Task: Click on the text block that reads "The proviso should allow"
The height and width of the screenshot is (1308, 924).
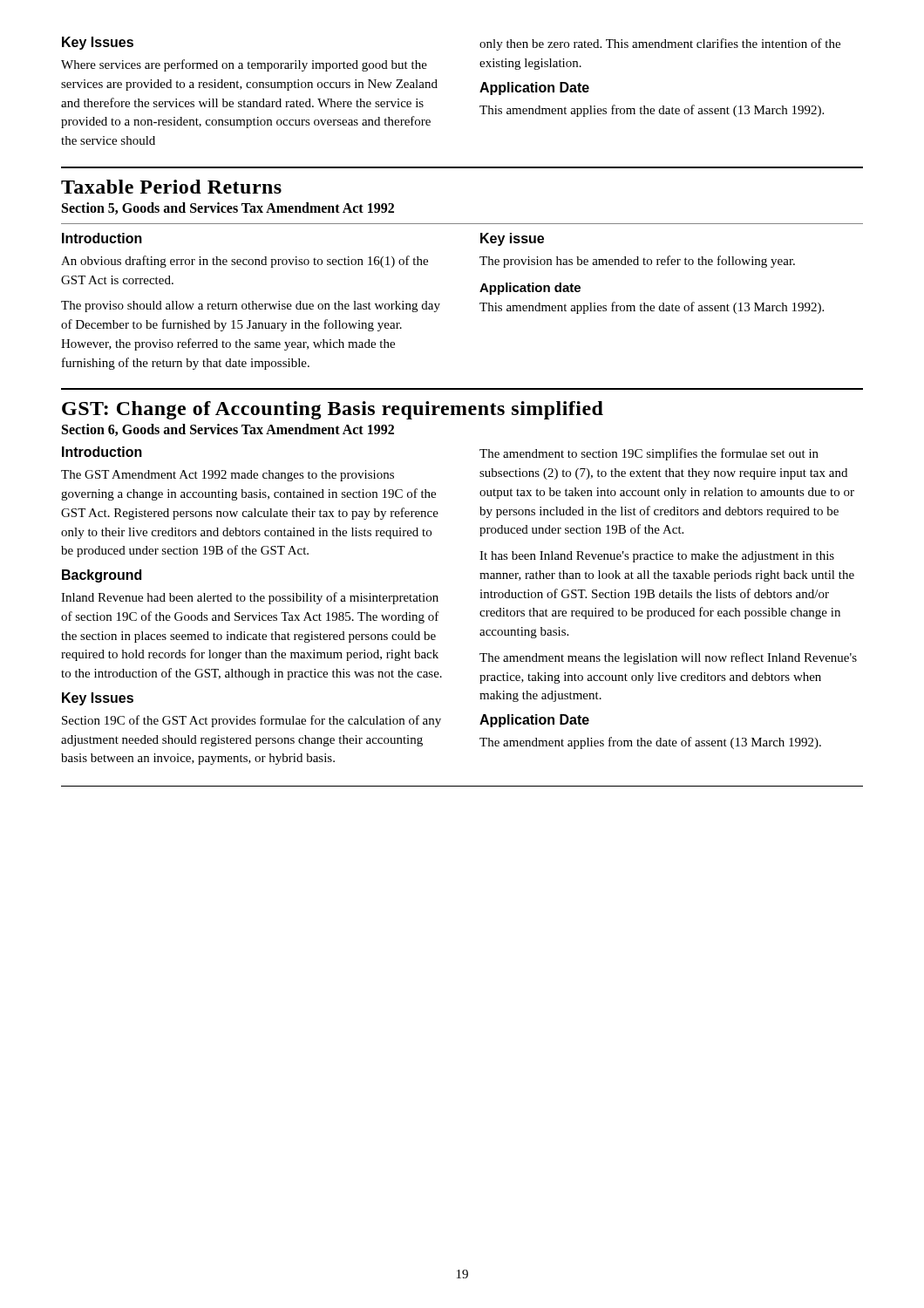Action: (253, 335)
